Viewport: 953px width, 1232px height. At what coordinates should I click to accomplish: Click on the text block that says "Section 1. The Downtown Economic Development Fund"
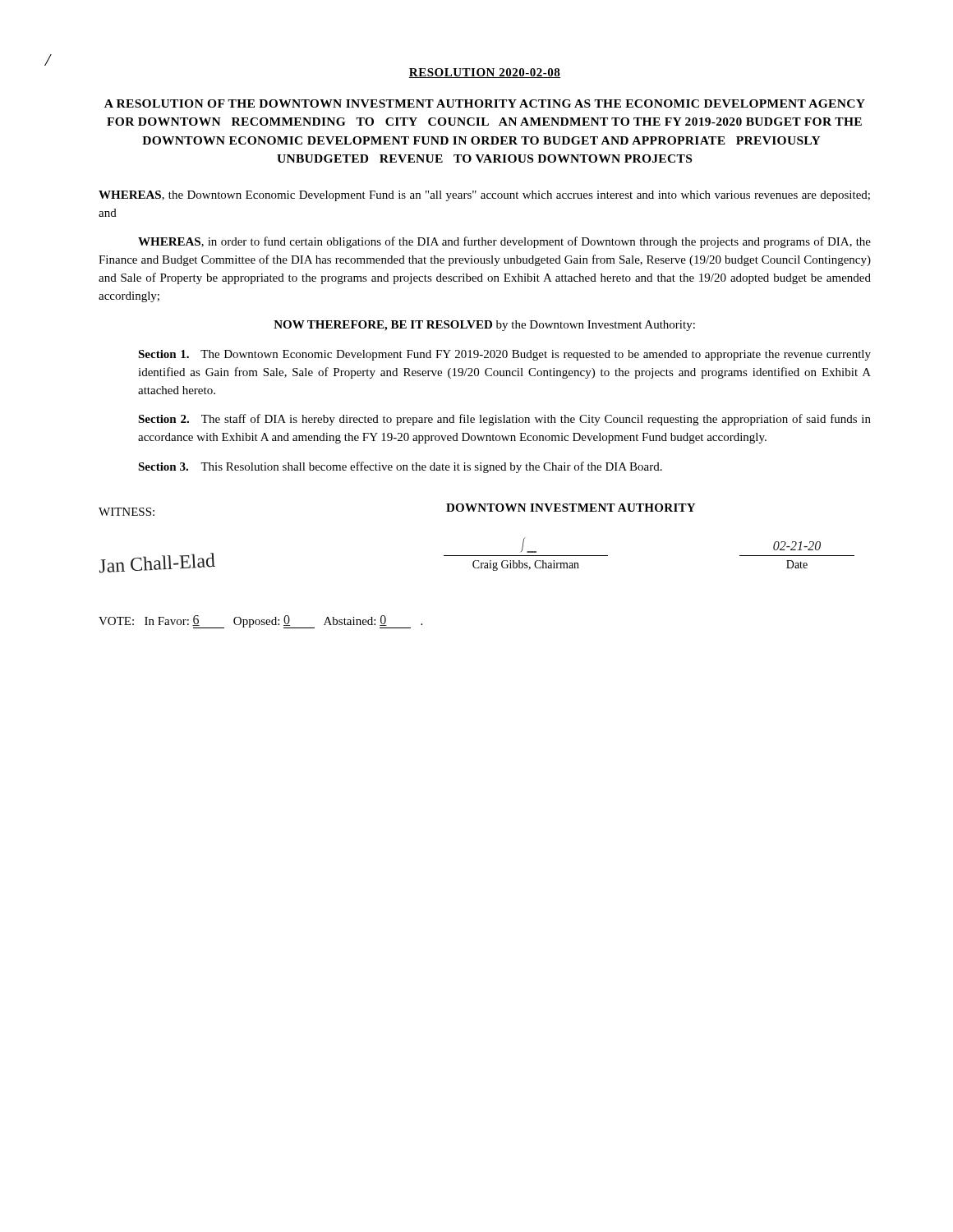pos(504,372)
